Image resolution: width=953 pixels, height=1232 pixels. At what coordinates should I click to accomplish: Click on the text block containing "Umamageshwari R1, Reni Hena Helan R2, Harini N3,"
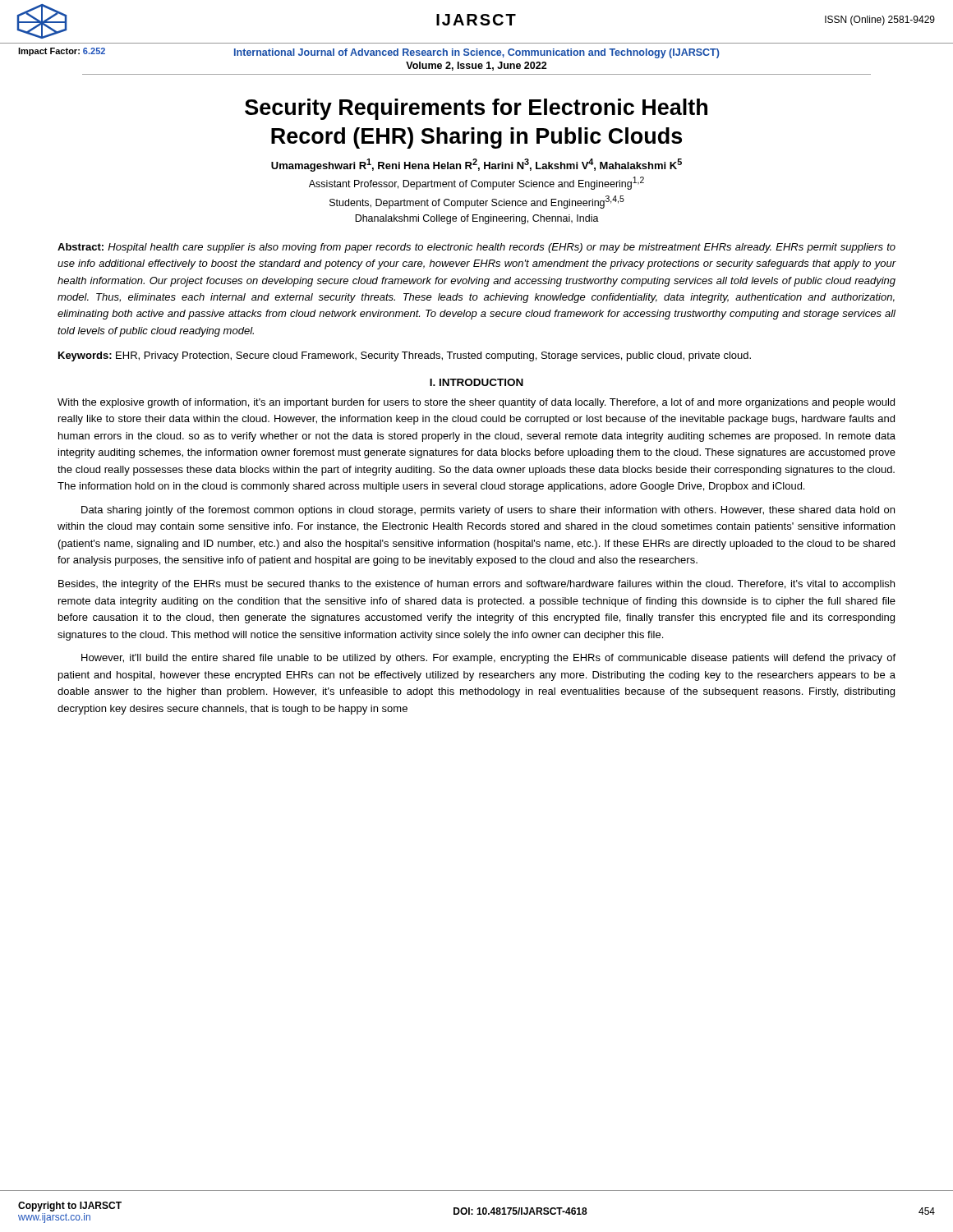click(476, 164)
